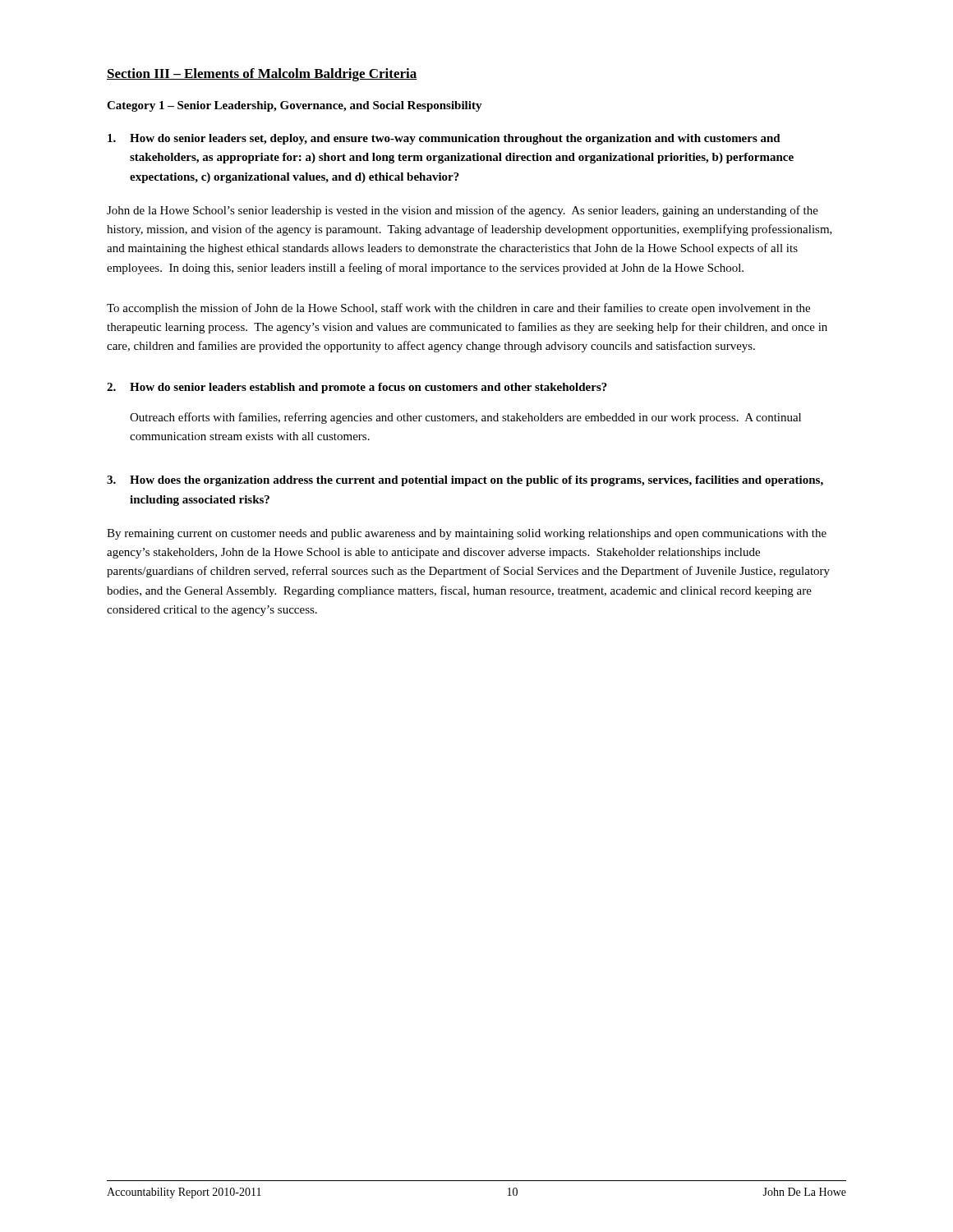
Task: Where is the passage that starts "How do senior leaders"?
Action: point(476,158)
